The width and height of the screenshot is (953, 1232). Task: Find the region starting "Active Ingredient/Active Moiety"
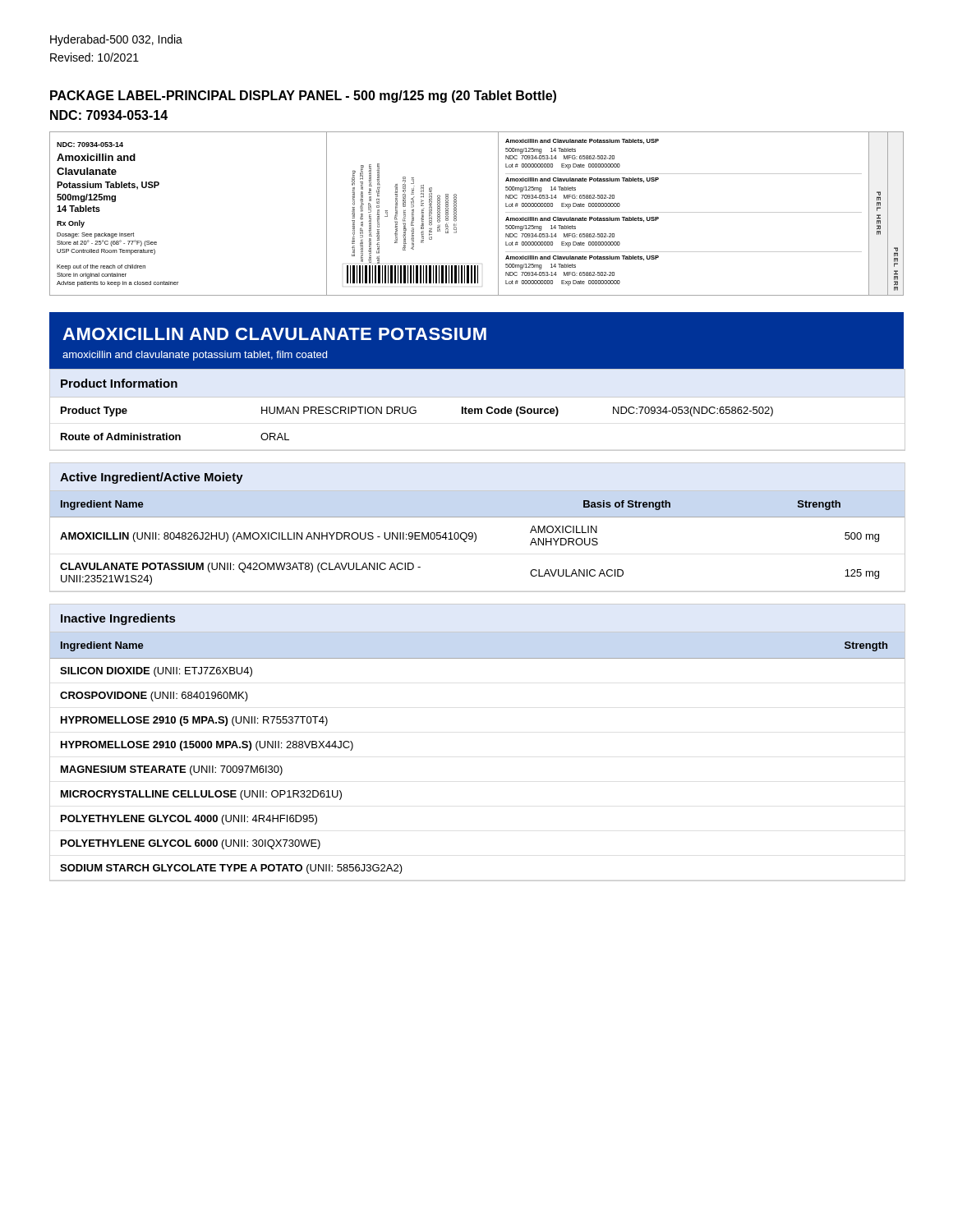(x=151, y=477)
